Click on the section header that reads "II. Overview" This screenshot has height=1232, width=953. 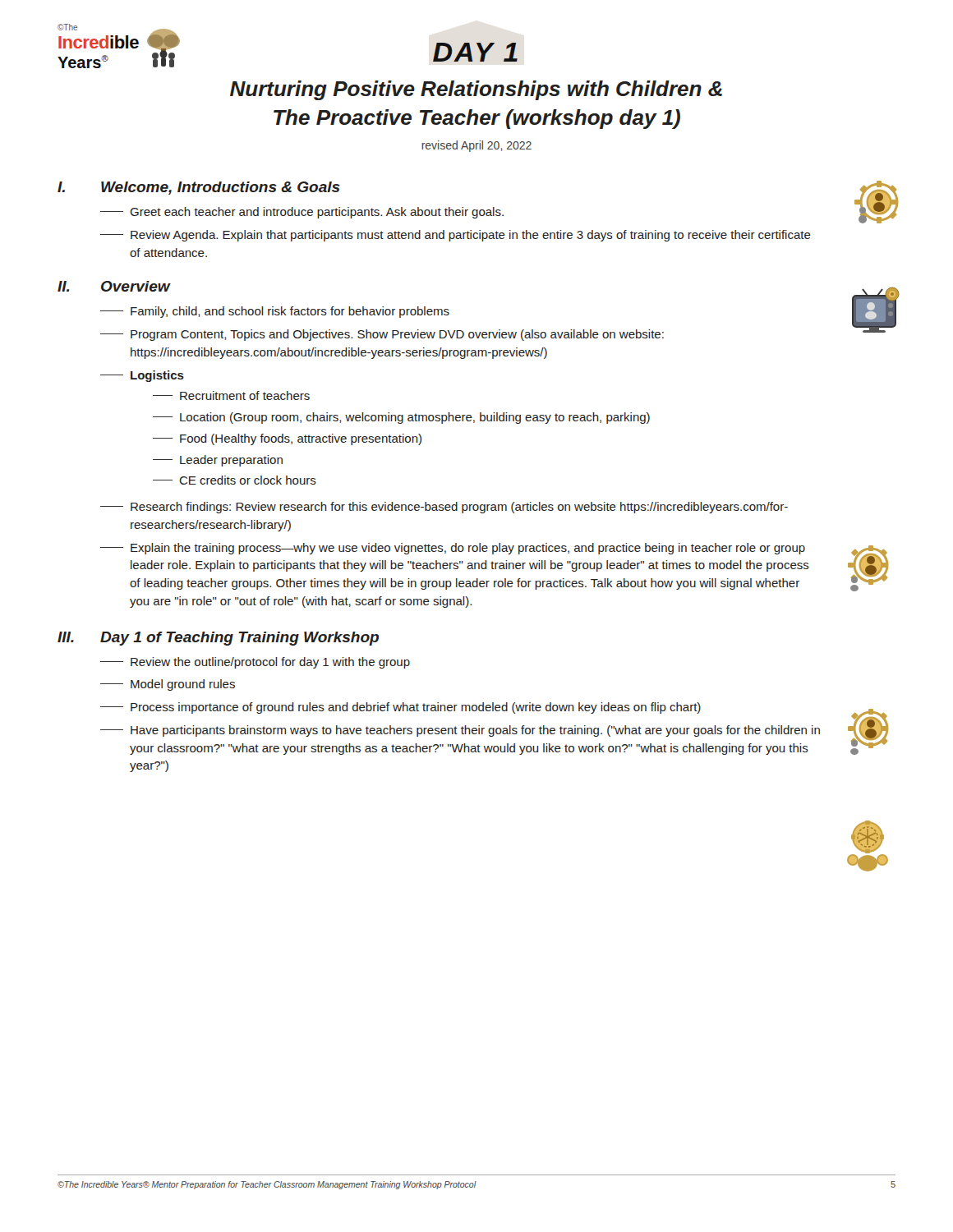[x=114, y=287]
